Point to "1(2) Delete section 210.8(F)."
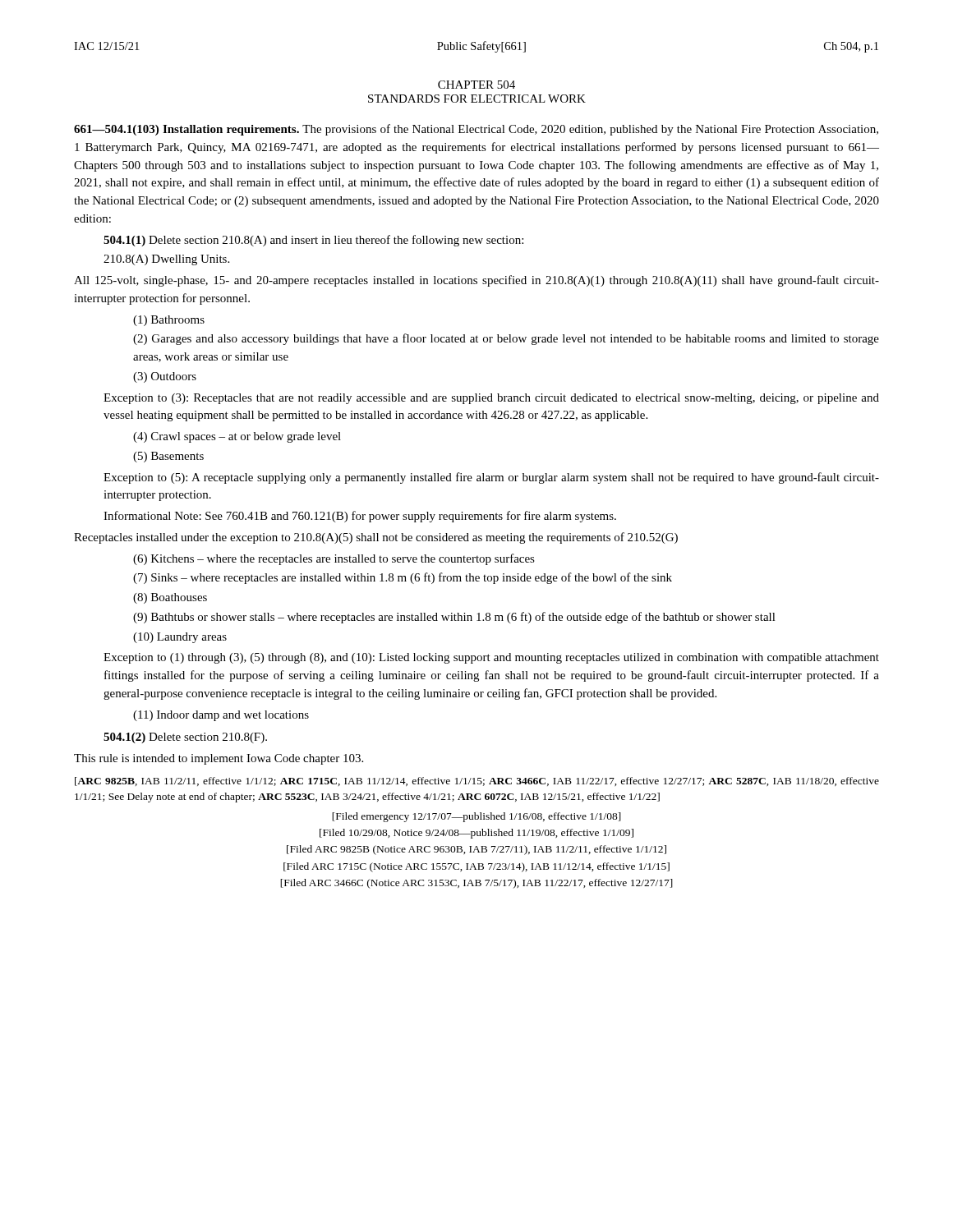This screenshot has width=953, height=1232. 186,737
